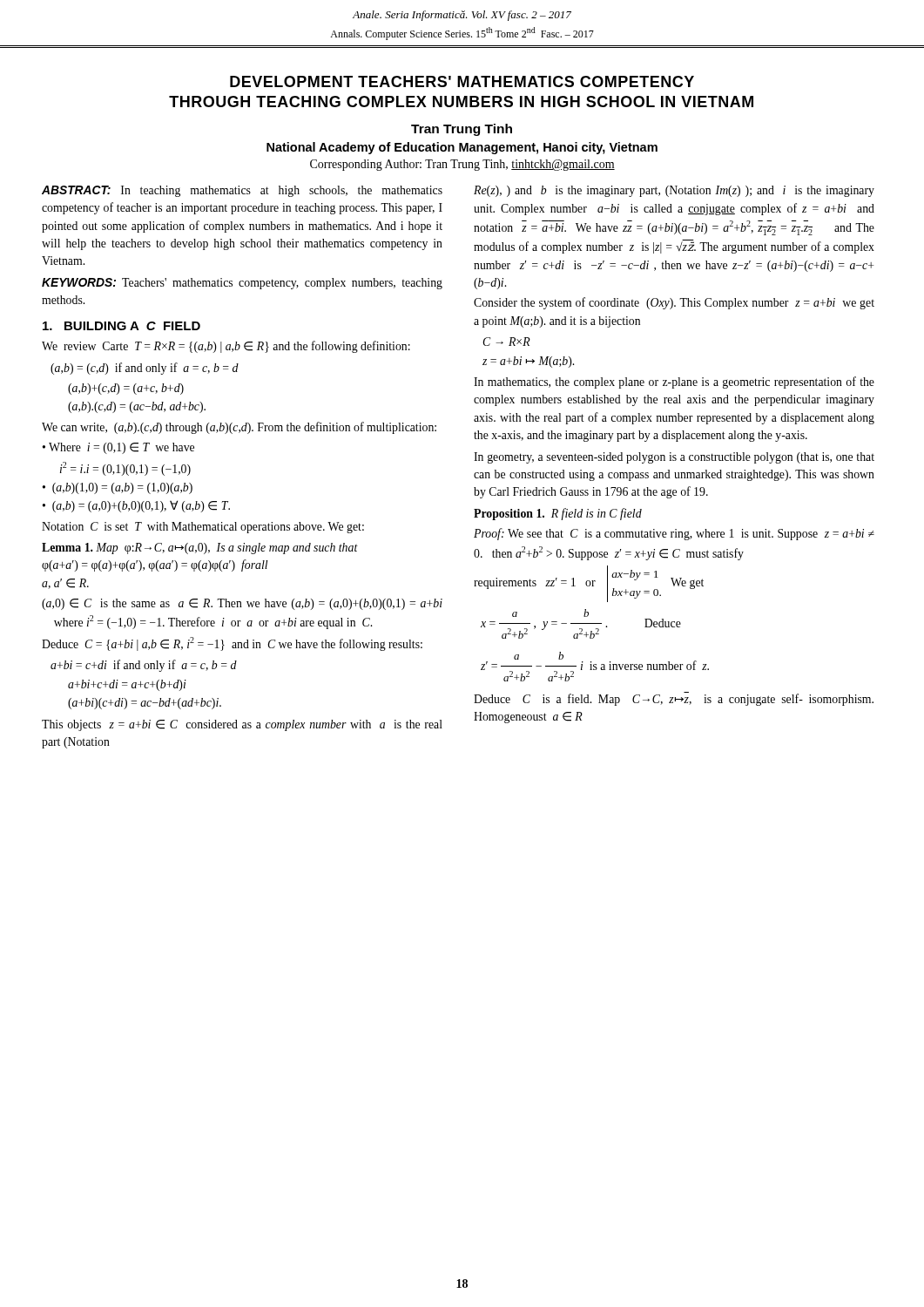924x1307 pixels.
Task: Select the text block with the text "In geometry, a seventeen-sided polygon is a"
Action: 674,474
